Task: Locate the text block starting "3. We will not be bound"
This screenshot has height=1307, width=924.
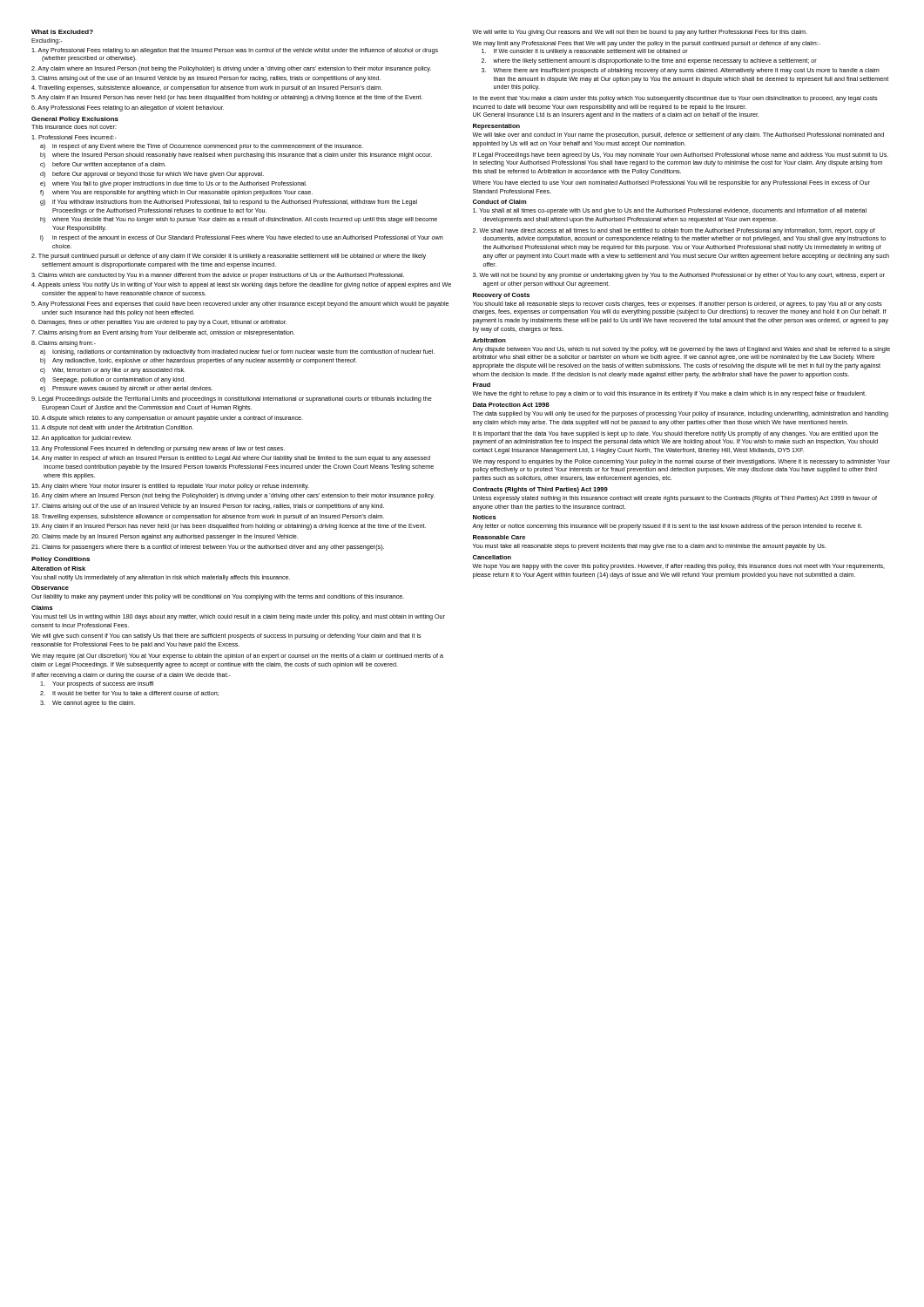Action: [x=679, y=279]
